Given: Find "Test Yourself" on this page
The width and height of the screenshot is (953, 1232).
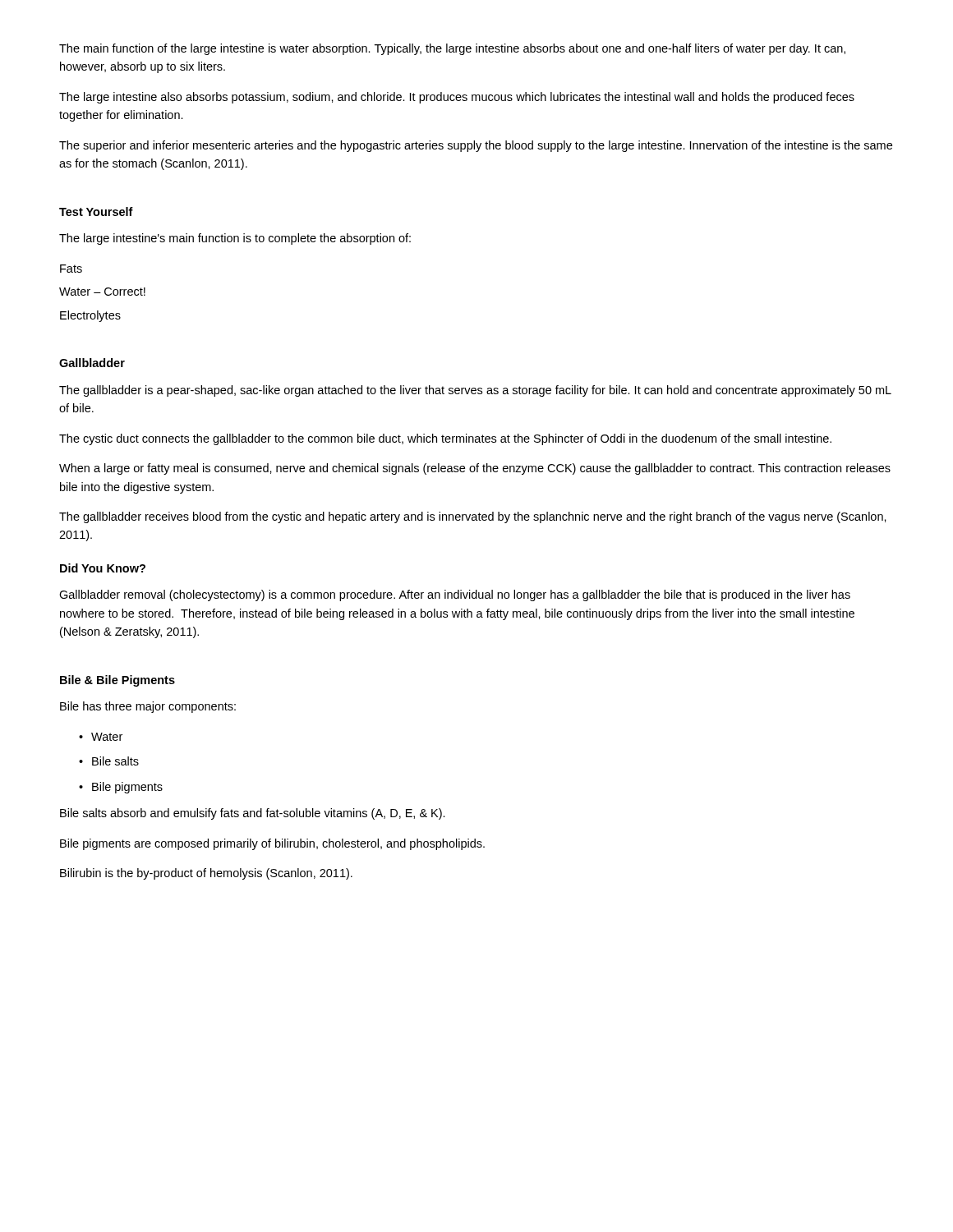Looking at the screenshot, I should [x=96, y=212].
